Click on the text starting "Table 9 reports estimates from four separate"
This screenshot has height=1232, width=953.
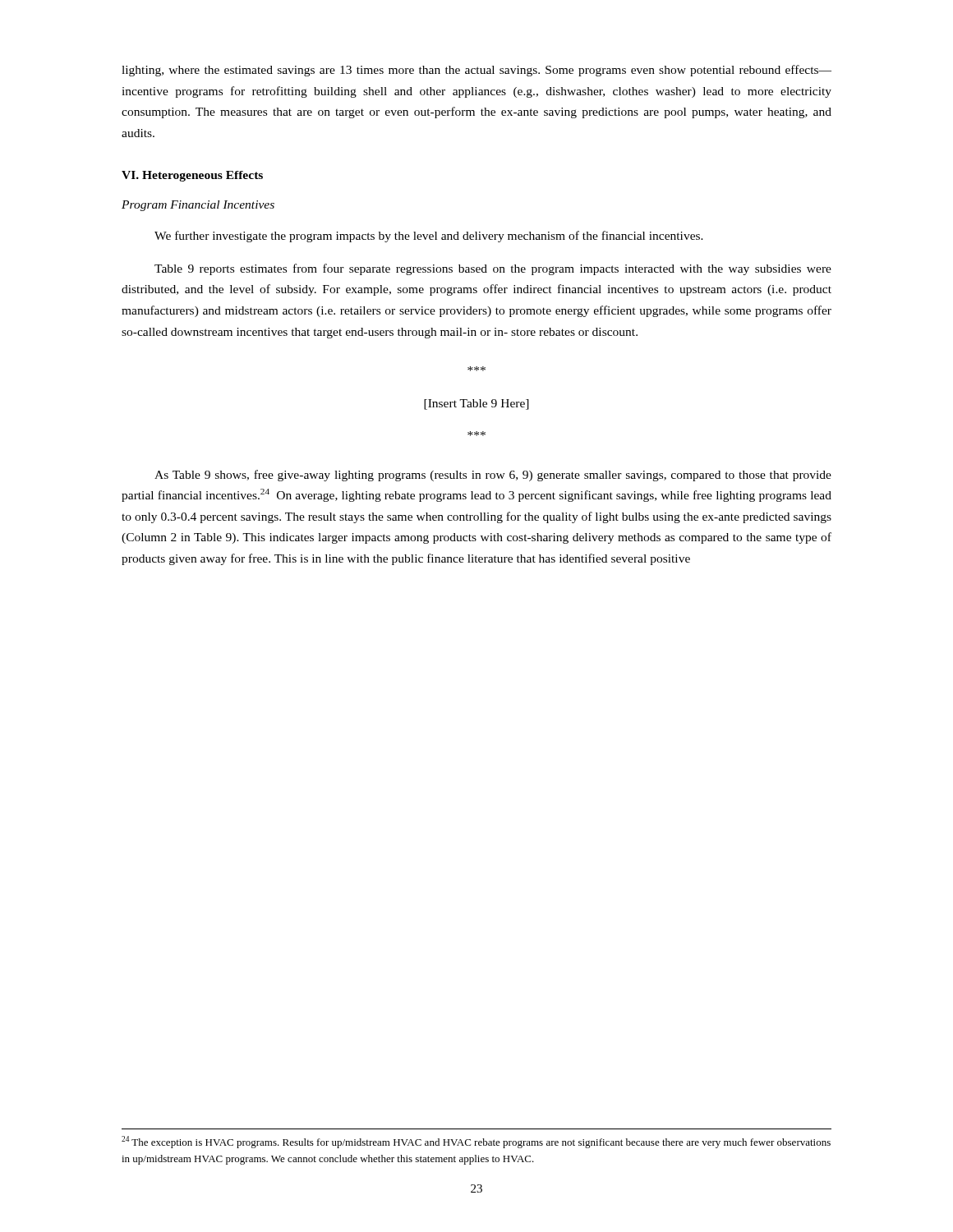pos(476,299)
